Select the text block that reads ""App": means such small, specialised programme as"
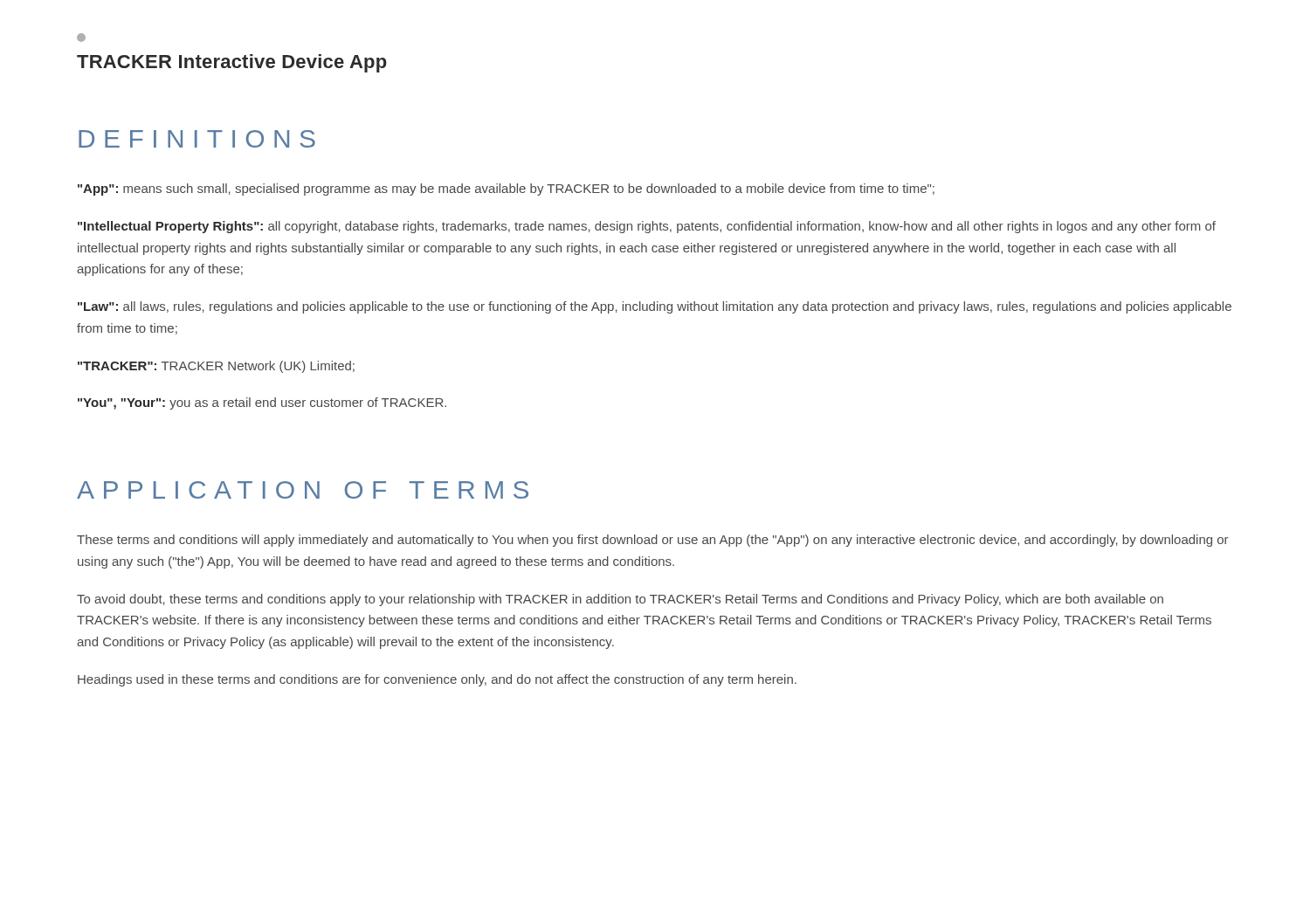Viewport: 1310px width, 924px height. click(506, 188)
